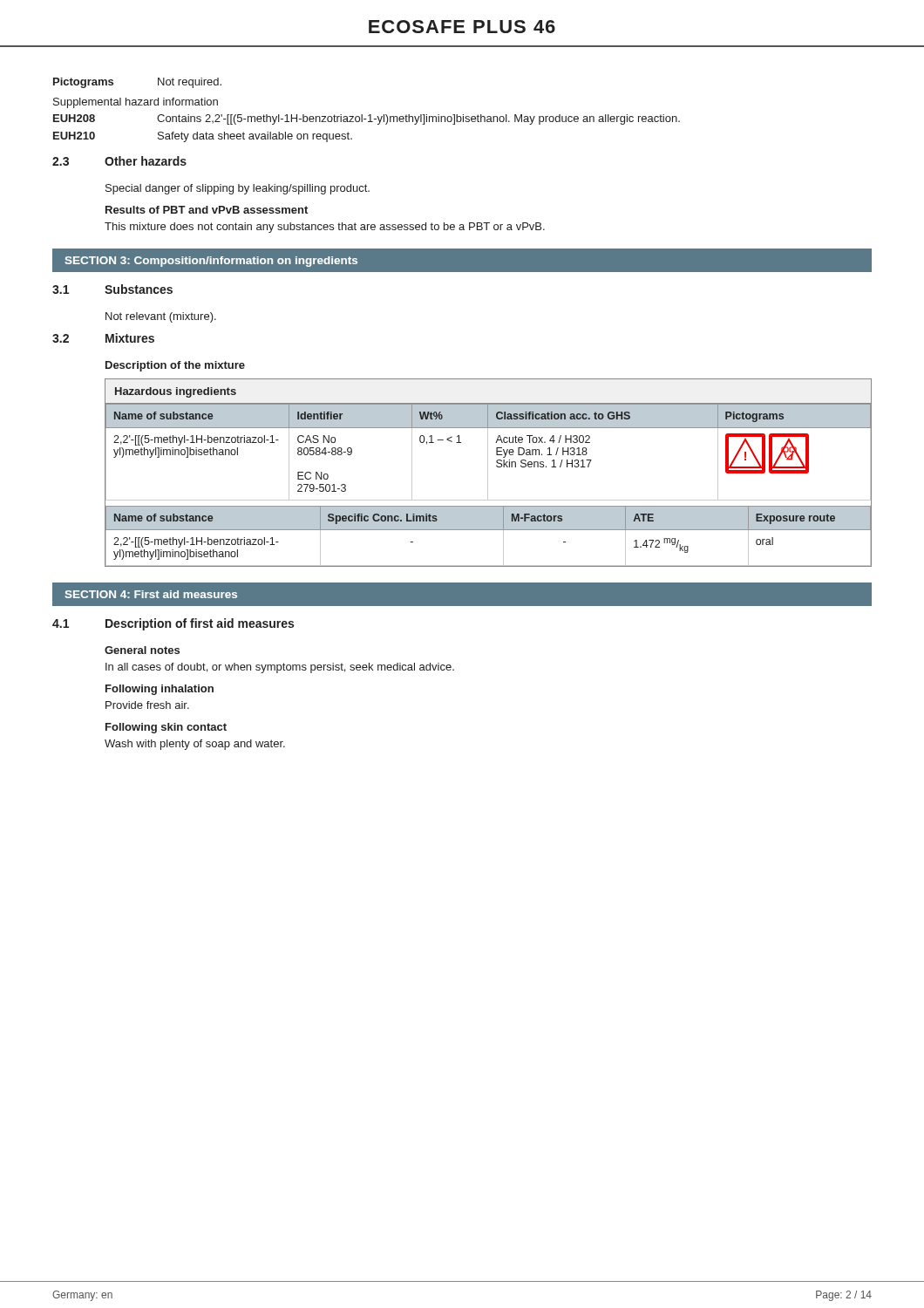Click where it says "Pictograms Not required."
924x1308 pixels.
point(82,83)
